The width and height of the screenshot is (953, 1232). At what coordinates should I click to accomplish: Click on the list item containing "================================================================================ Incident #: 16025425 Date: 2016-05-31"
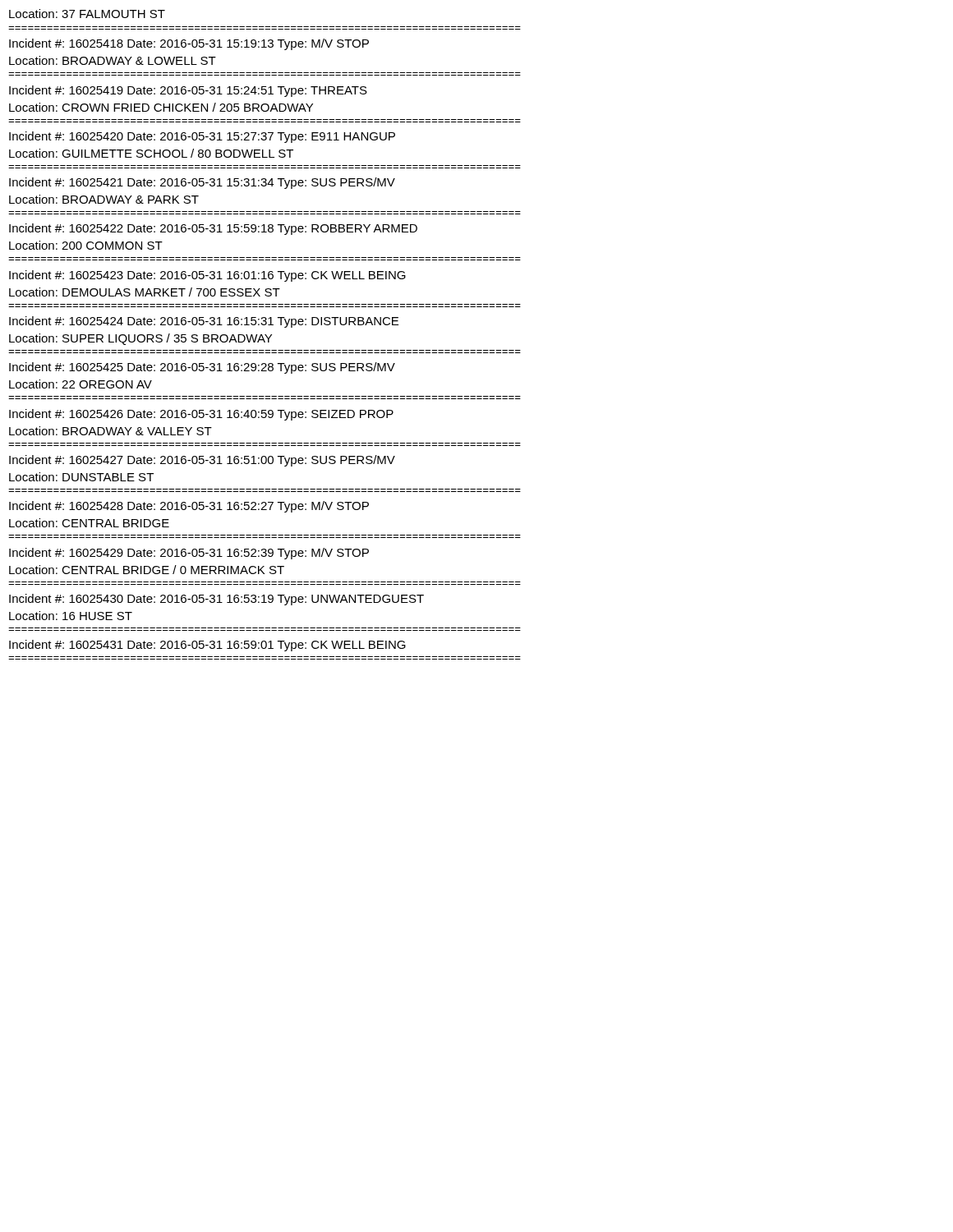pos(202,368)
